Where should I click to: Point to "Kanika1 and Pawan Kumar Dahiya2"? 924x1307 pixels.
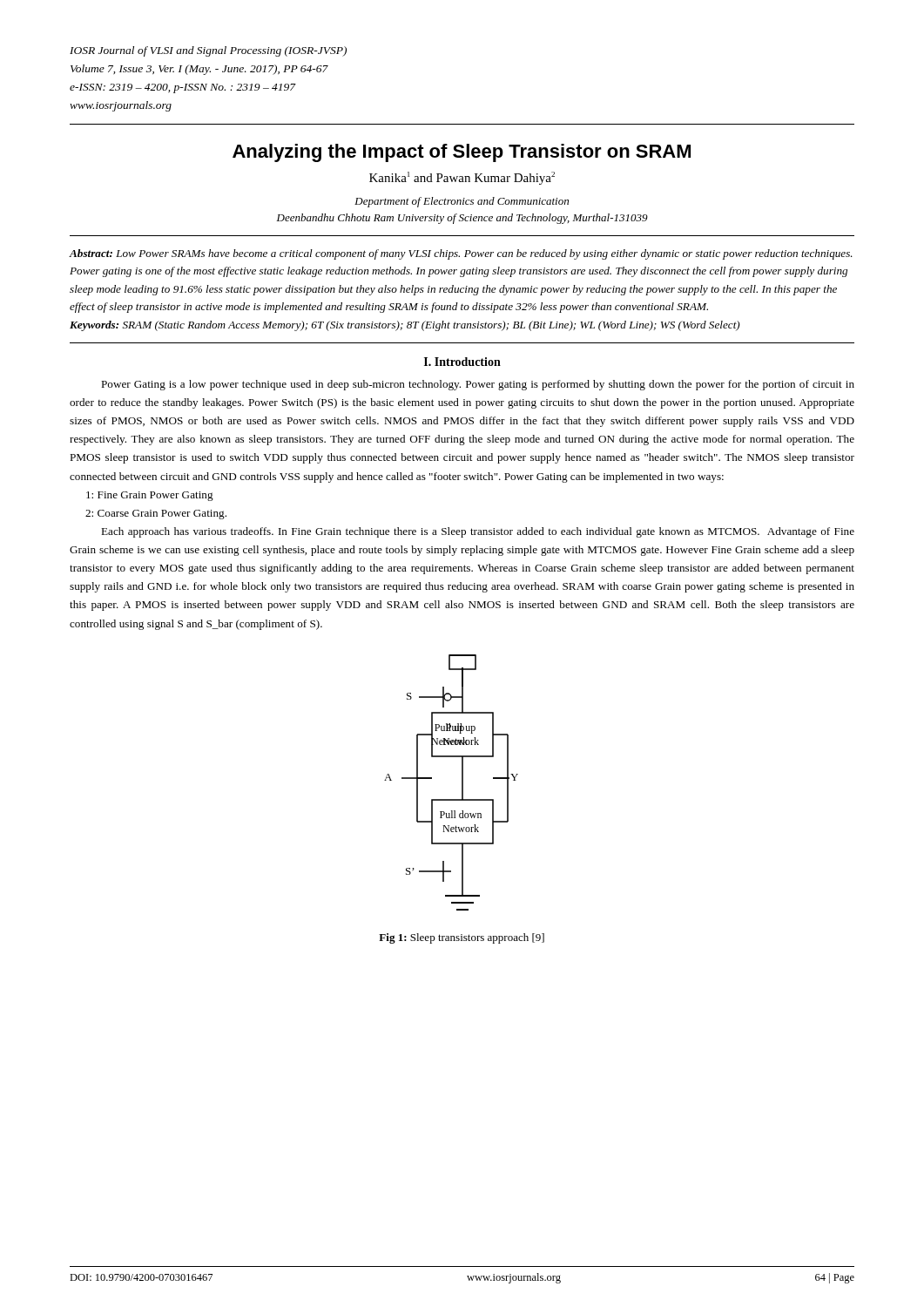point(462,177)
